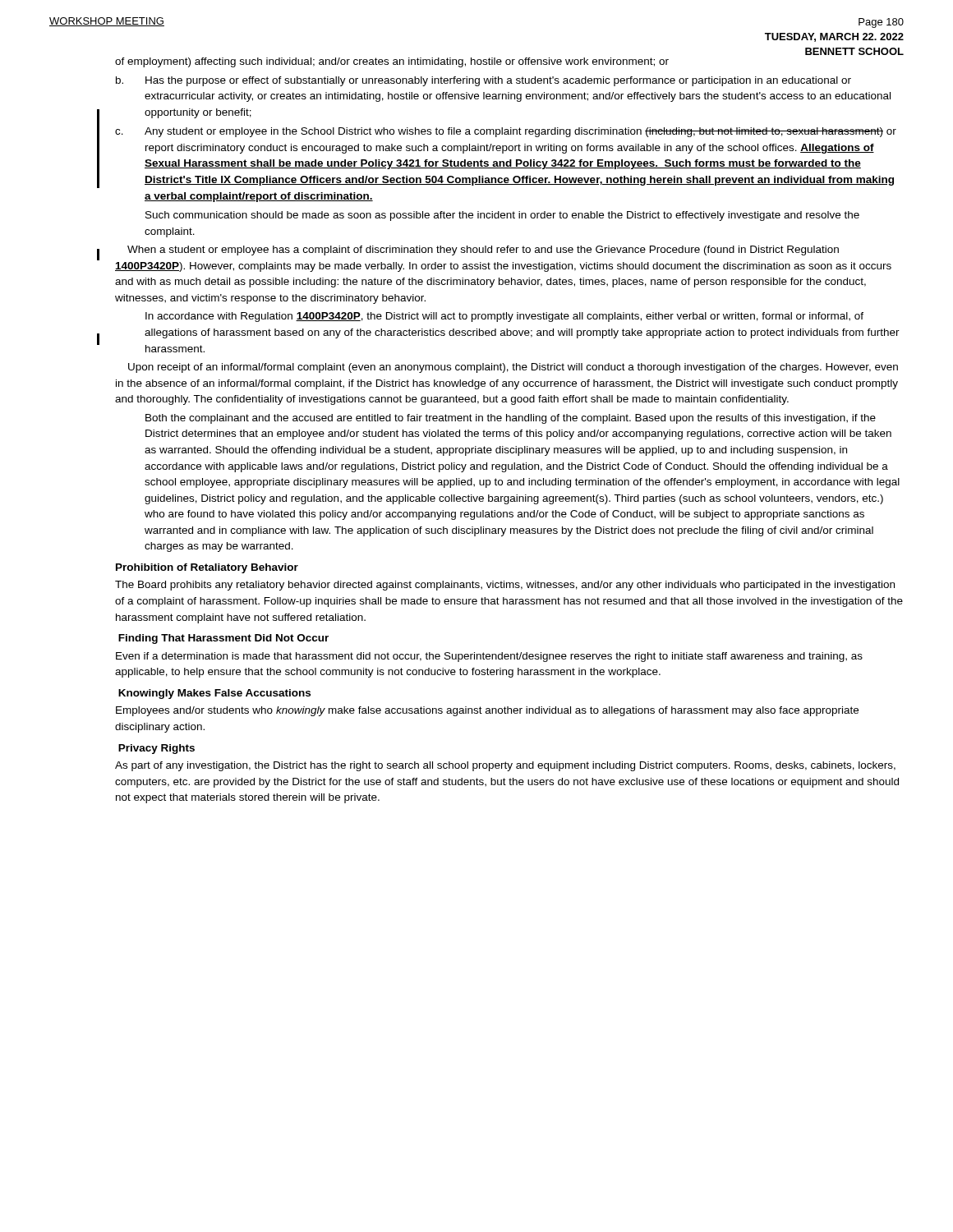Image resolution: width=953 pixels, height=1232 pixels.
Task: Point to the passage starting "Even if a determination is made"
Action: (489, 664)
